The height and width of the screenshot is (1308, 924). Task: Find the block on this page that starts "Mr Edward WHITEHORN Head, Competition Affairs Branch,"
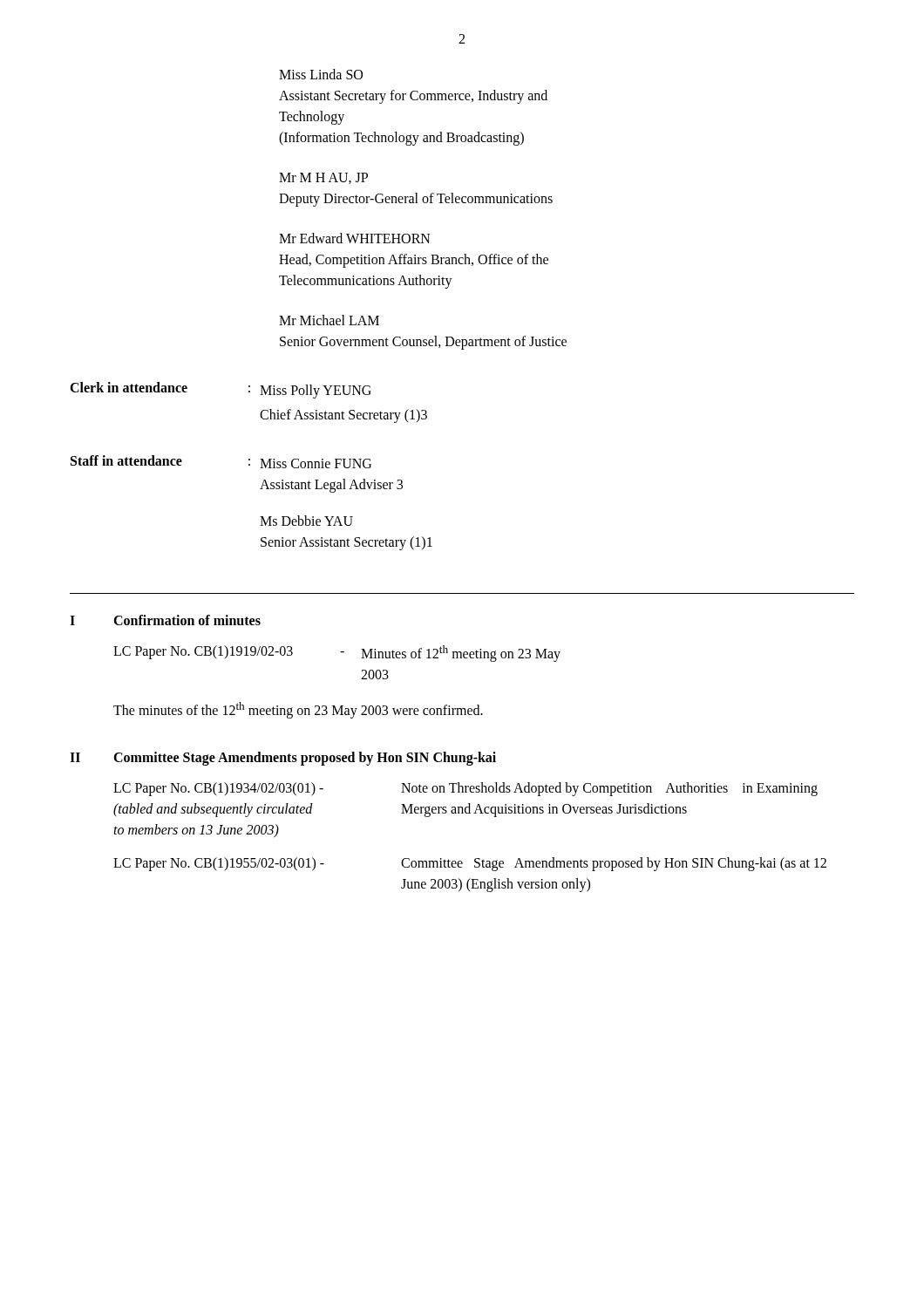click(x=355, y=238)
